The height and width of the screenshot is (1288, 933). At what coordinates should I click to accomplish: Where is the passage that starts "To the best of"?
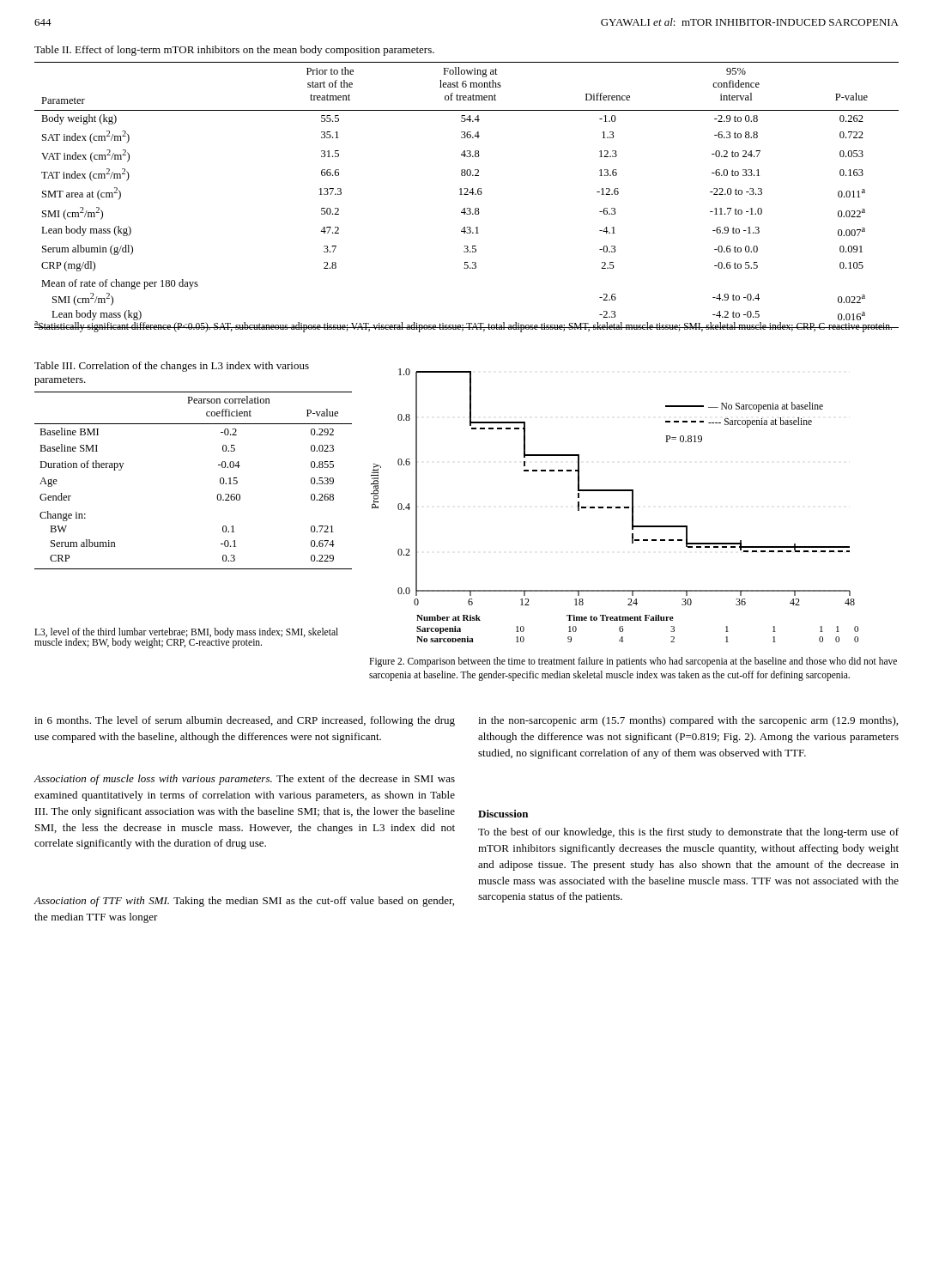click(x=688, y=864)
